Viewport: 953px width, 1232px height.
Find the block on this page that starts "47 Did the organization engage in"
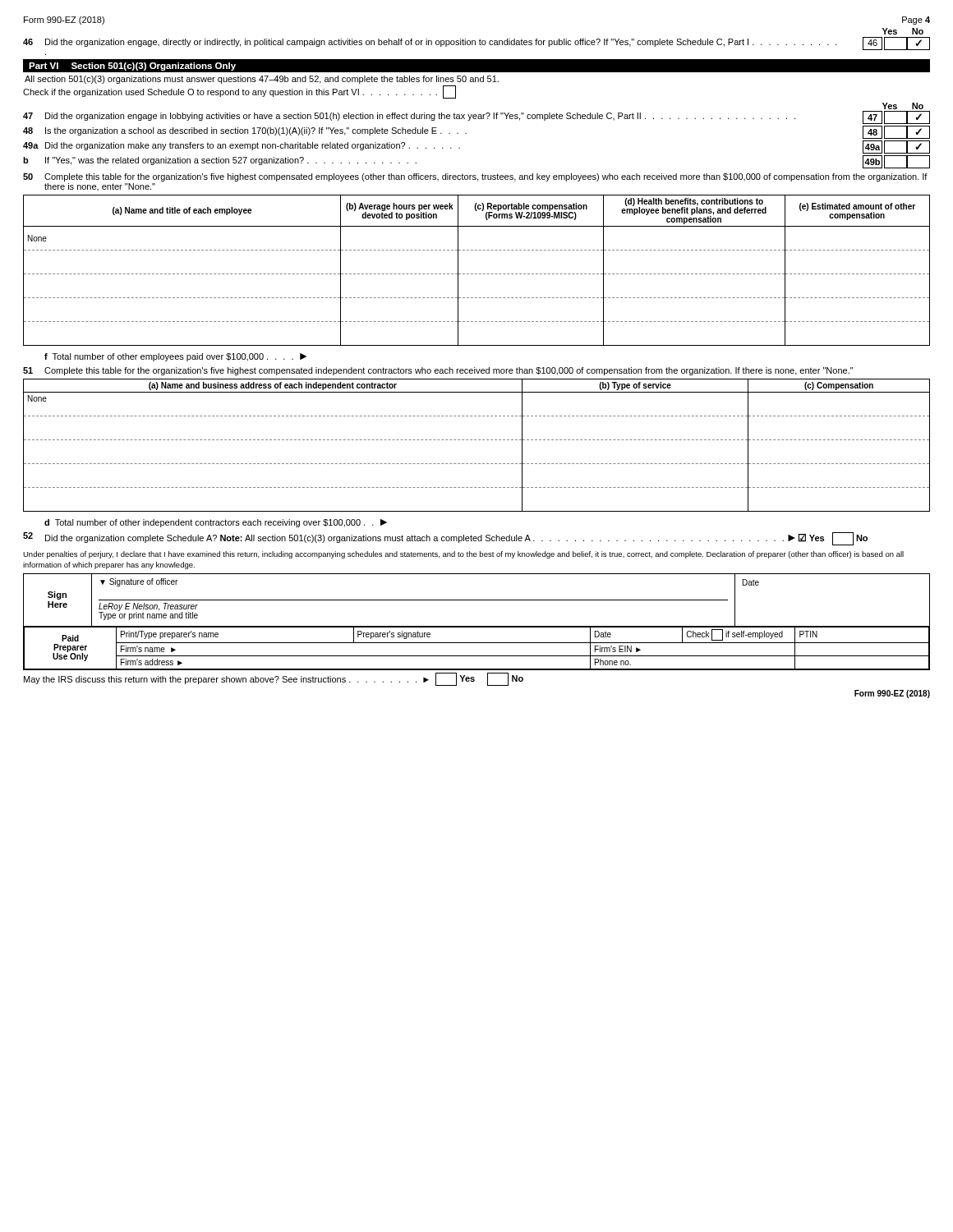point(476,117)
